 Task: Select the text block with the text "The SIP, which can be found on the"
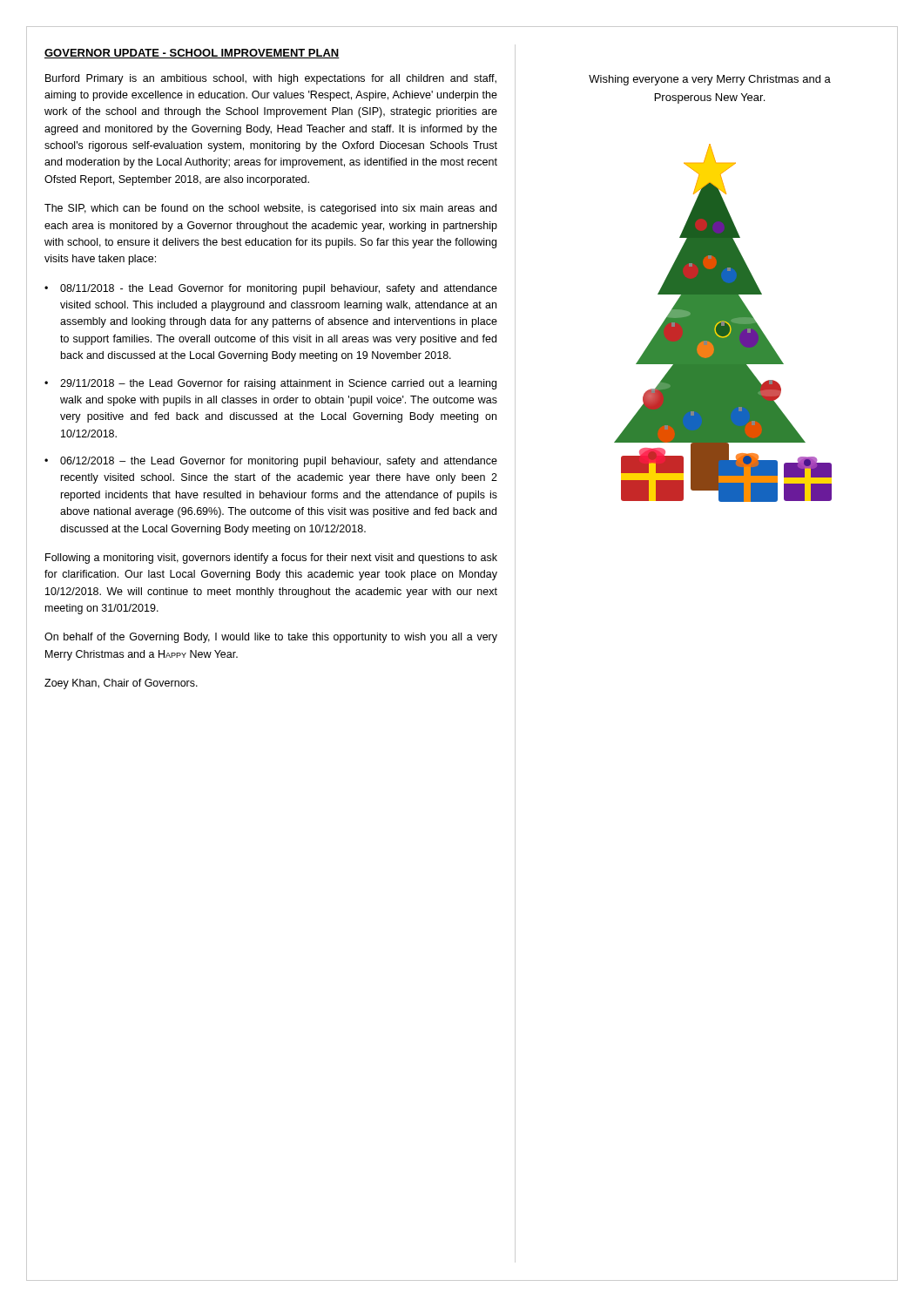click(271, 234)
